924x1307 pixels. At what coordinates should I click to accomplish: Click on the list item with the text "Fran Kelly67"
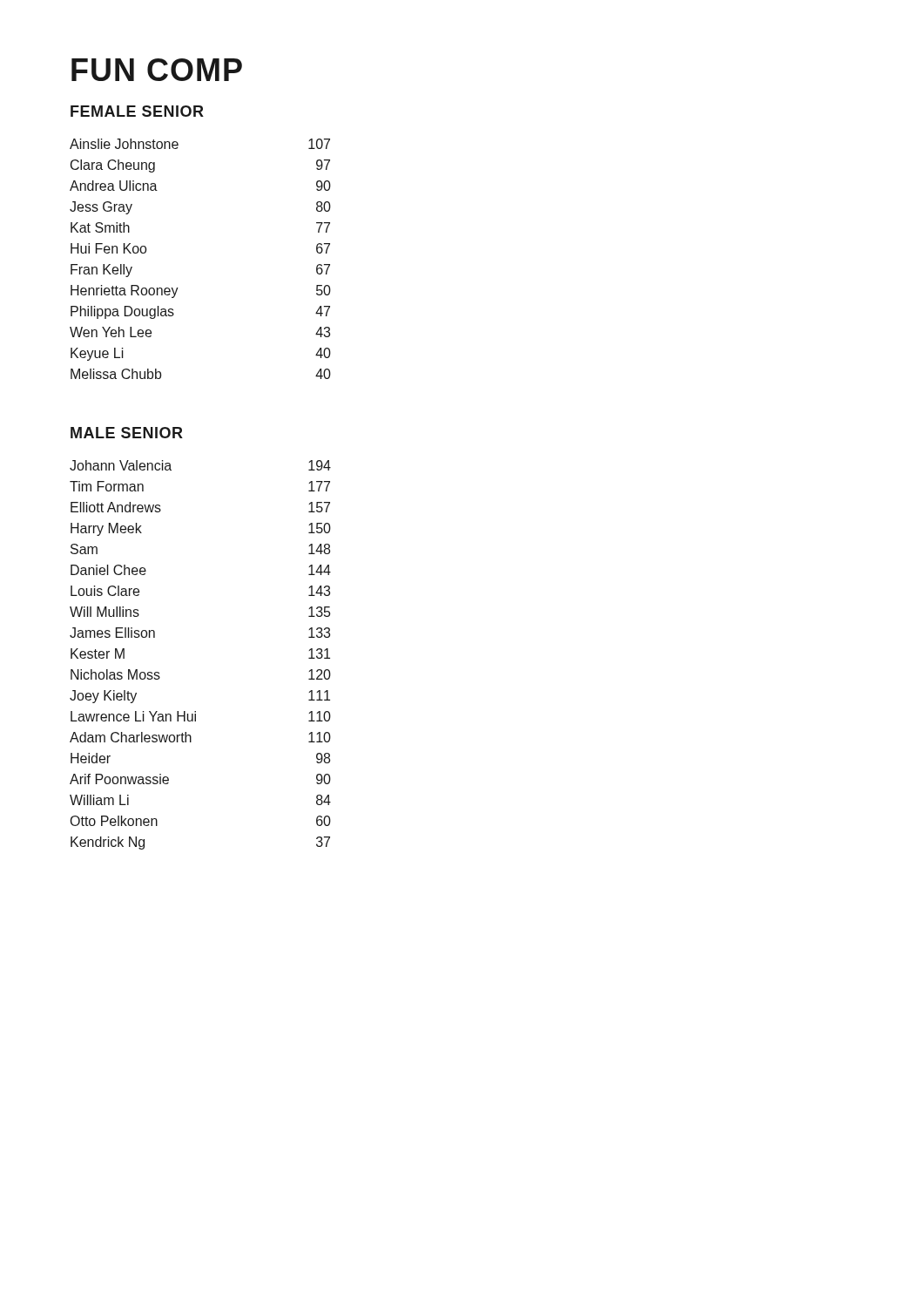[x=93, y=271]
